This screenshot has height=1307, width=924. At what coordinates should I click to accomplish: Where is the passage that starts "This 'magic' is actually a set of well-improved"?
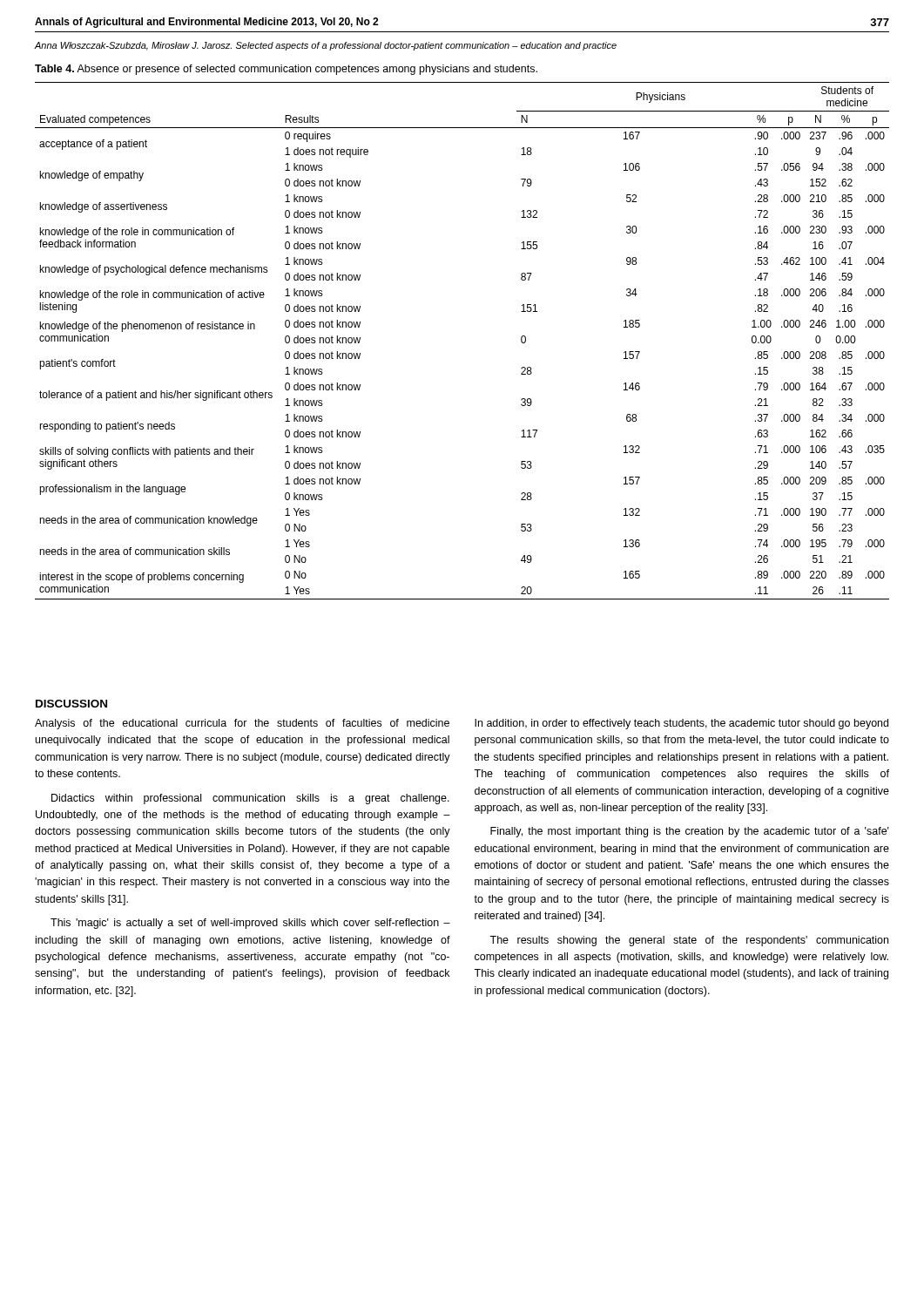pyautogui.click(x=242, y=957)
